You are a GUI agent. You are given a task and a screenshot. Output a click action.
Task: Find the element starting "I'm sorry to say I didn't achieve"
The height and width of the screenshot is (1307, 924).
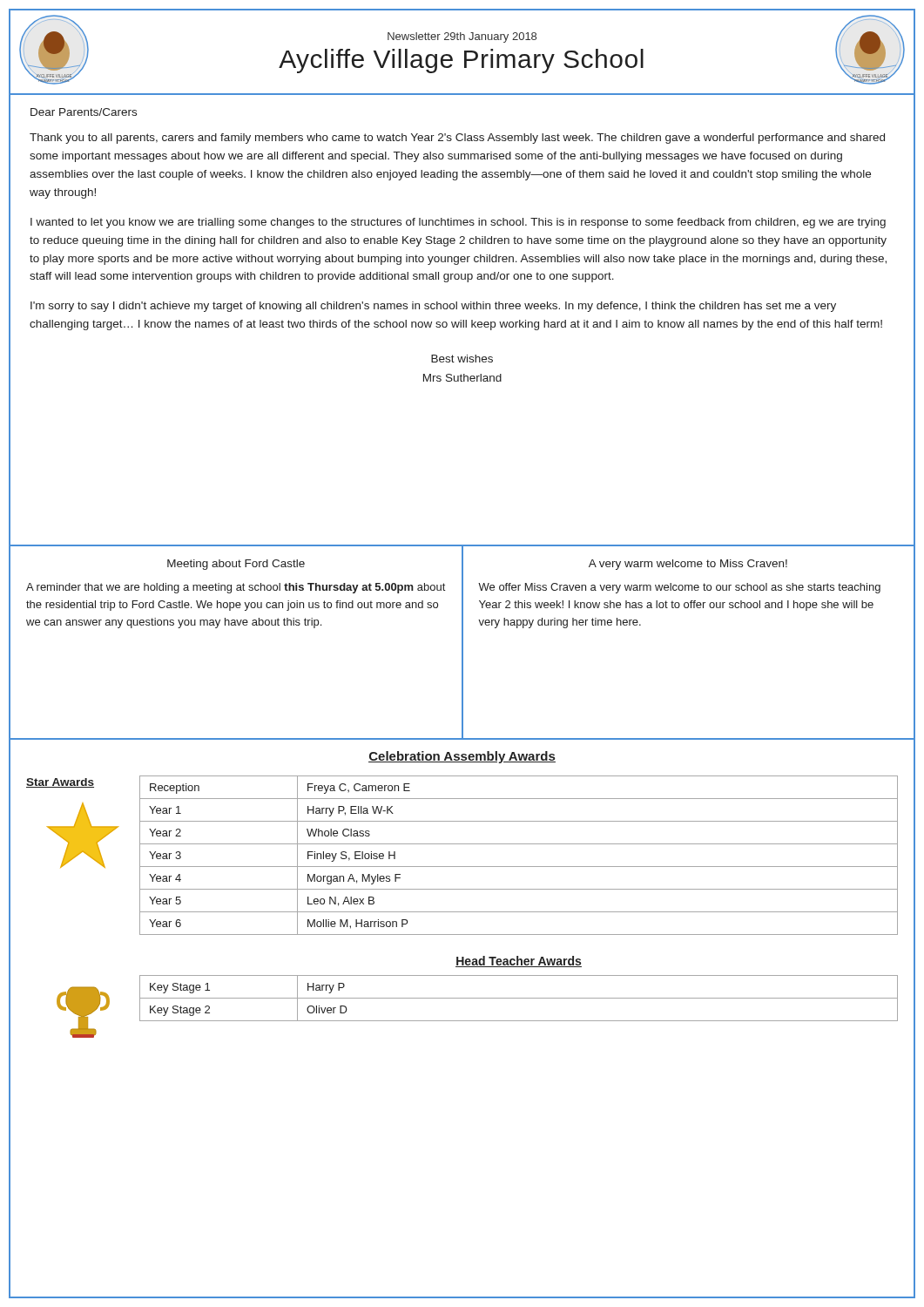coord(456,315)
